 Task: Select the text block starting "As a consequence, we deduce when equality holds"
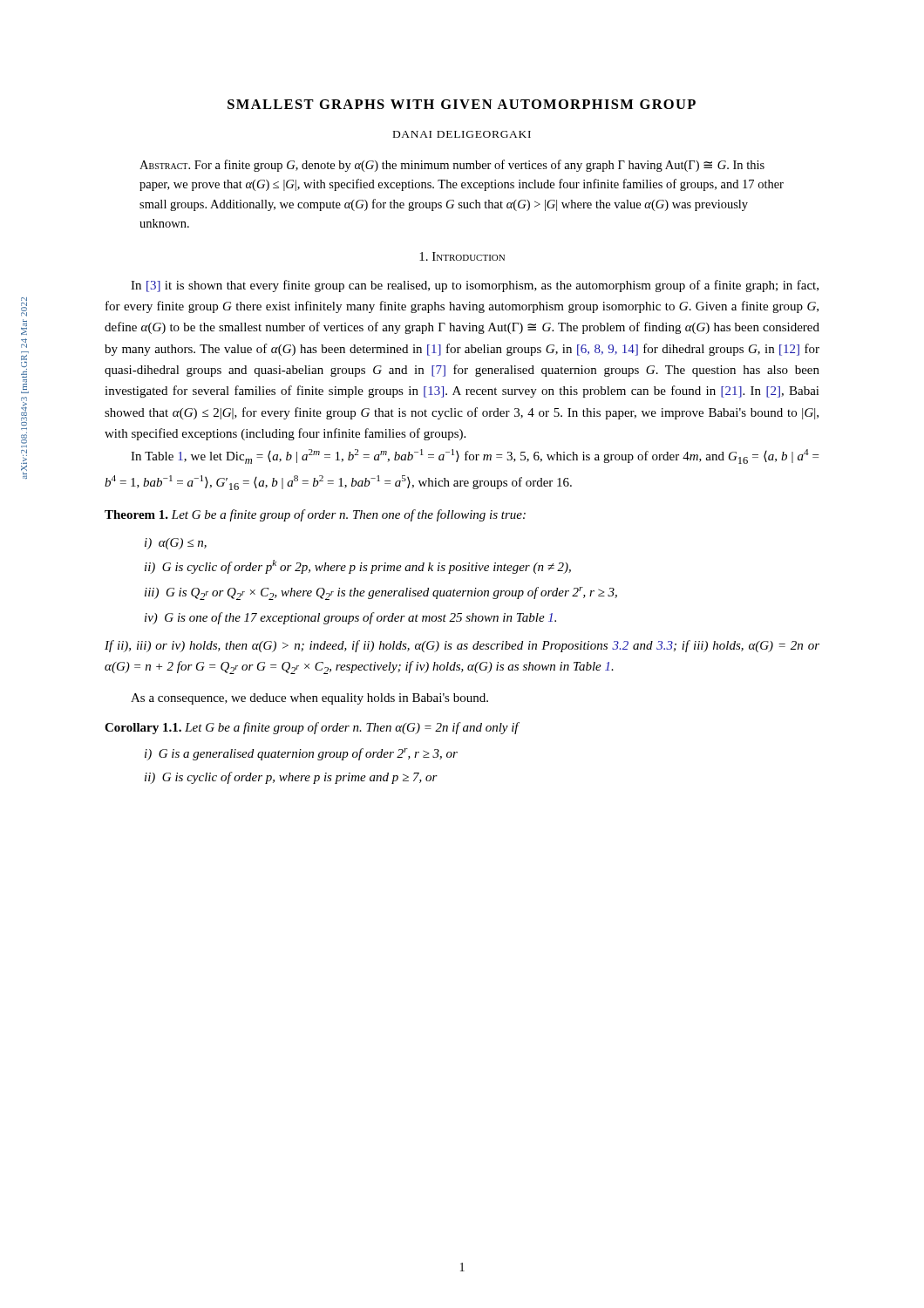tap(310, 697)
